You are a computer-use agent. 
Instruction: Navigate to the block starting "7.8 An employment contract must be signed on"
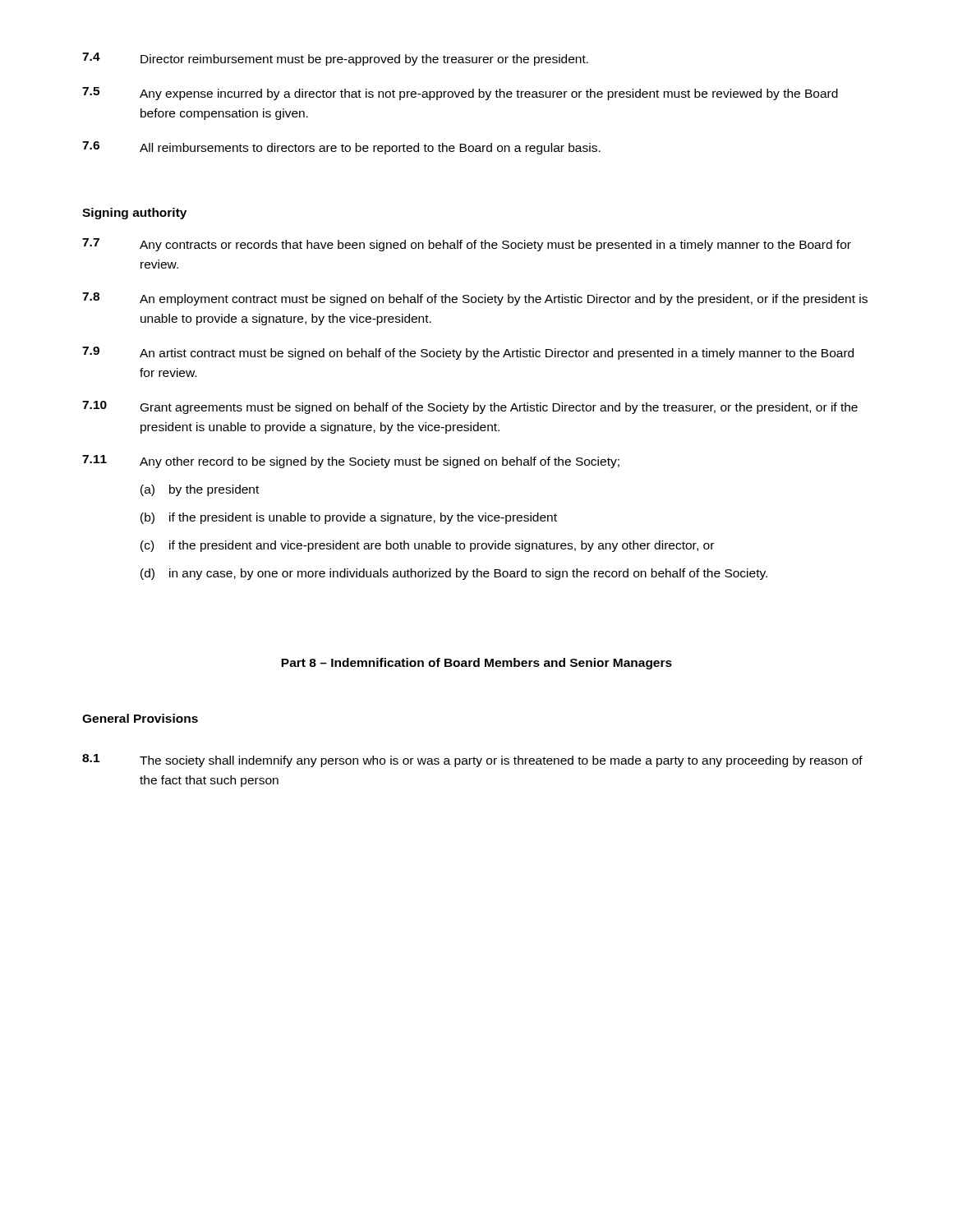476,309
